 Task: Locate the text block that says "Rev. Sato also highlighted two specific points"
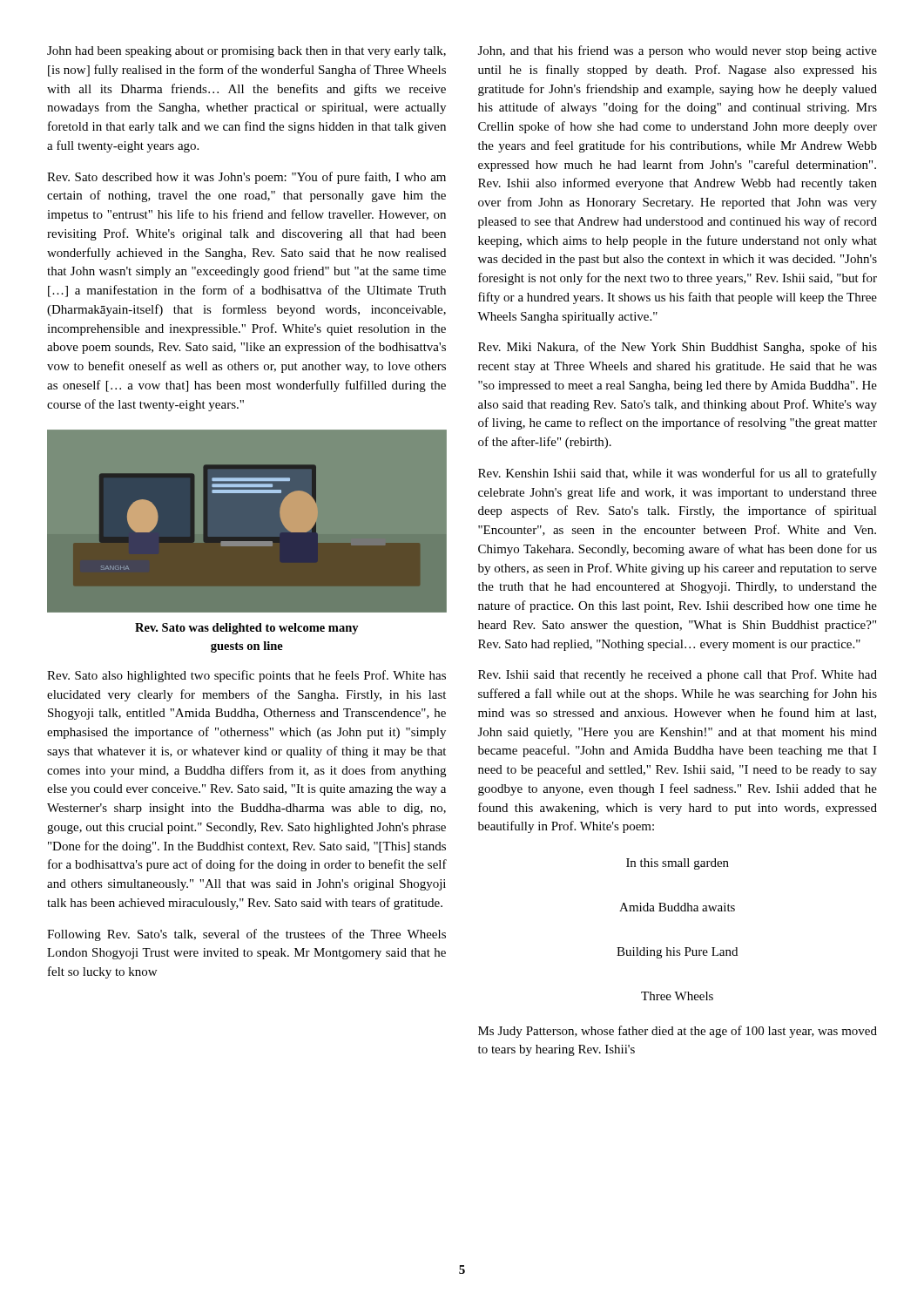[247, 824]
